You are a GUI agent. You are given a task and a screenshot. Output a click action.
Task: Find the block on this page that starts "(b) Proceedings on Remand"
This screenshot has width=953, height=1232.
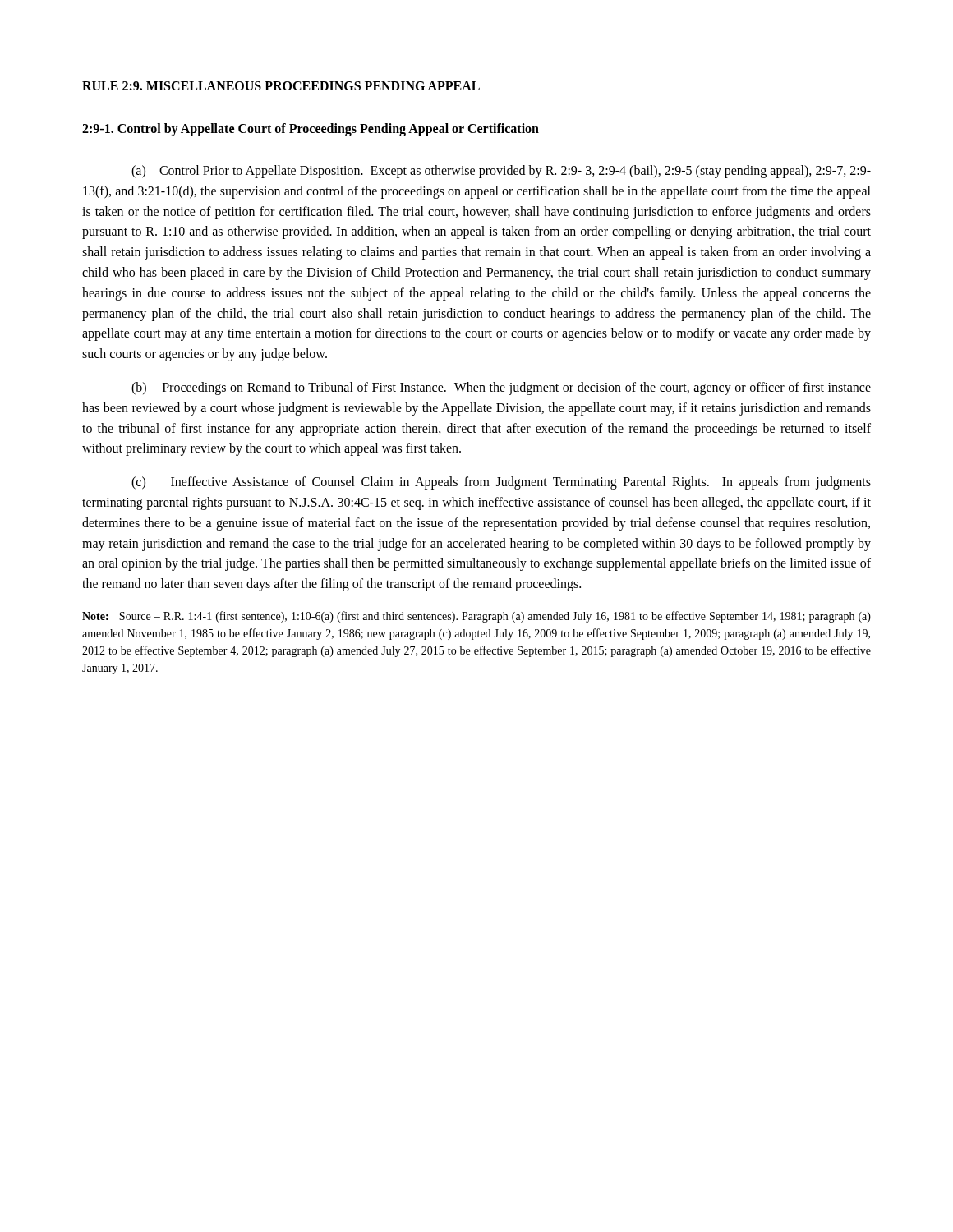click(476, 419)
